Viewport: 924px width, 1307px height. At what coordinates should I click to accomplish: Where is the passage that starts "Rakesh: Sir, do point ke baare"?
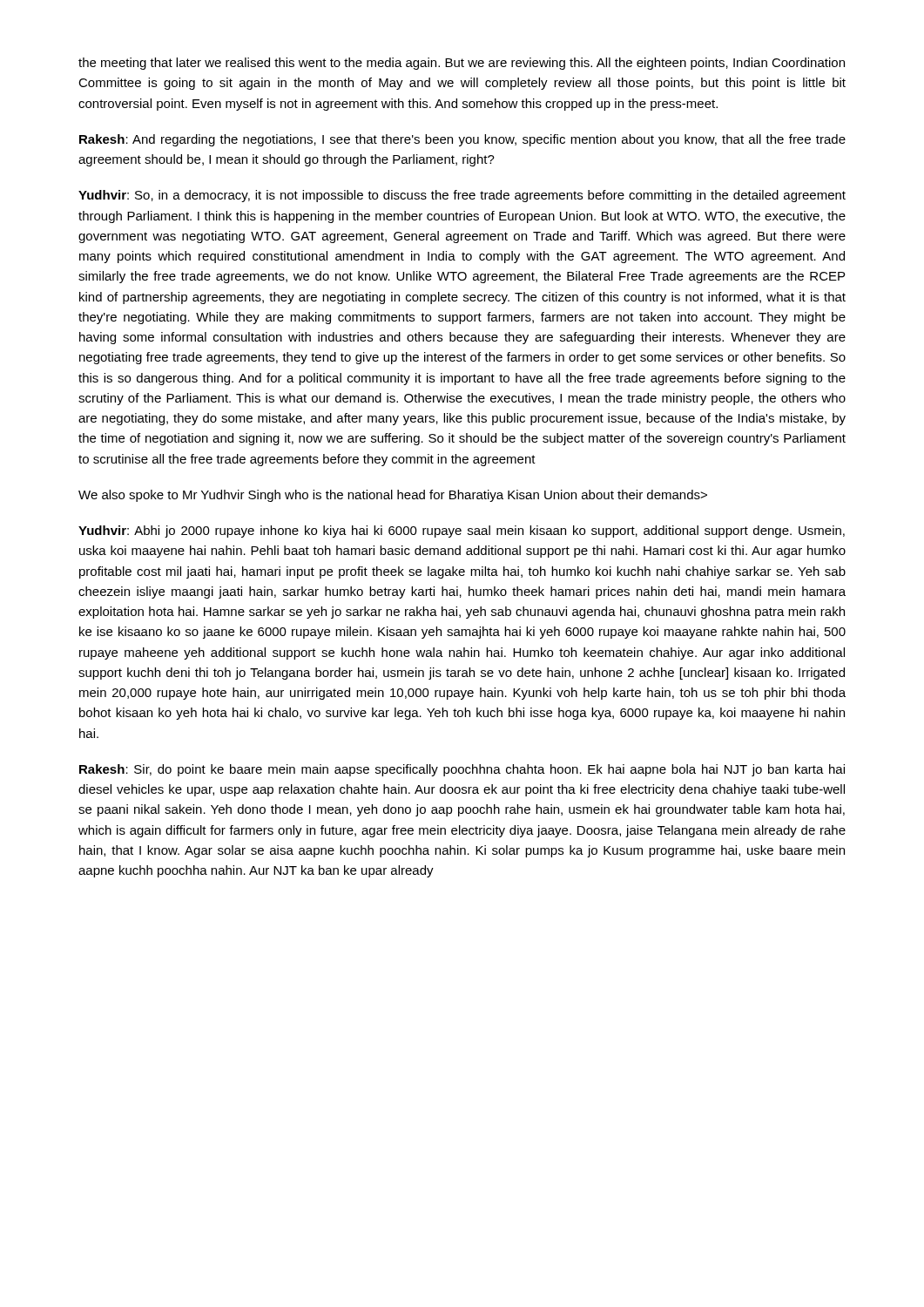(x=462, y=819)
